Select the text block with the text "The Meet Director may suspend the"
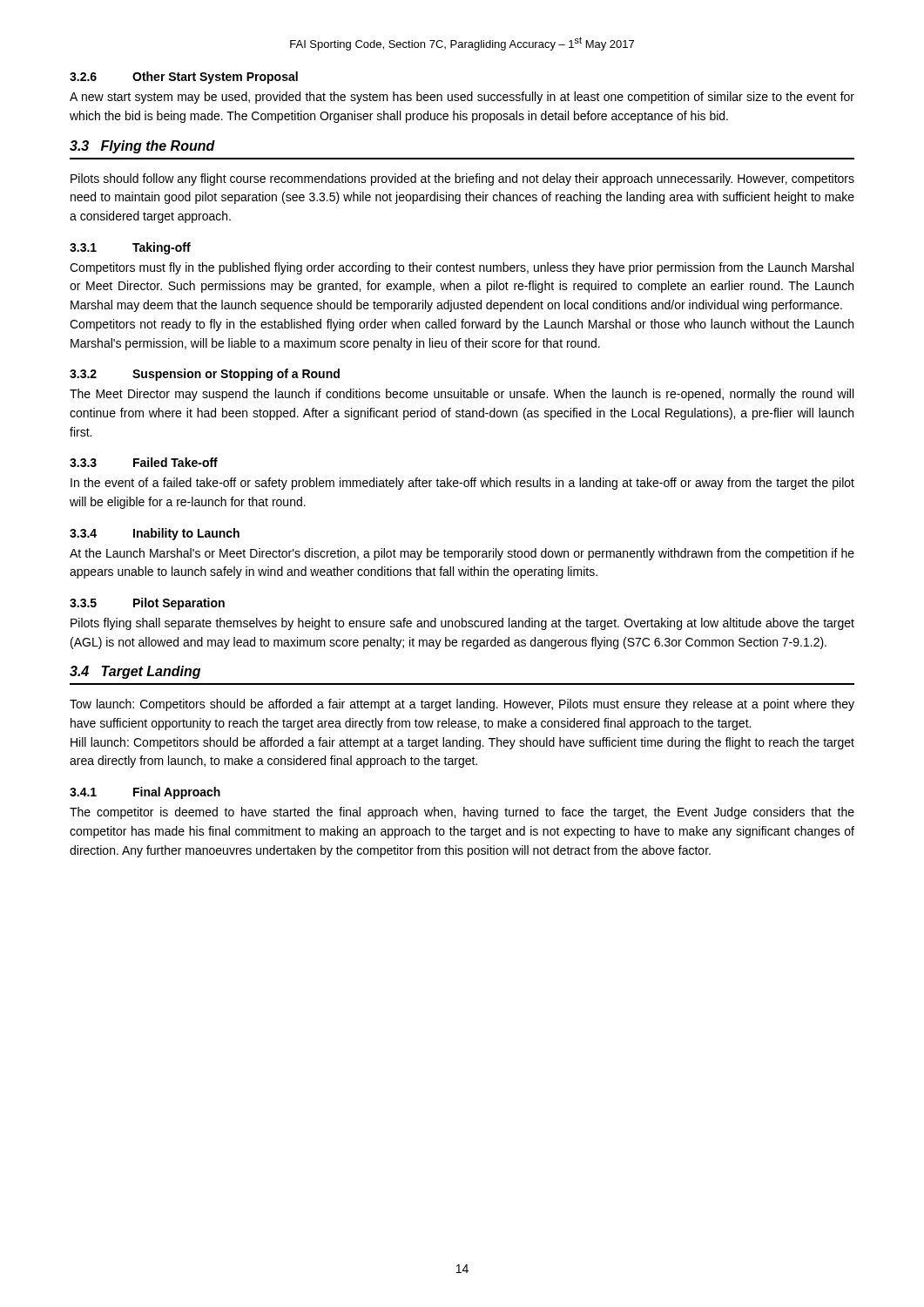Viewport: 924px width, 1307px height. (x=462, y=413)
